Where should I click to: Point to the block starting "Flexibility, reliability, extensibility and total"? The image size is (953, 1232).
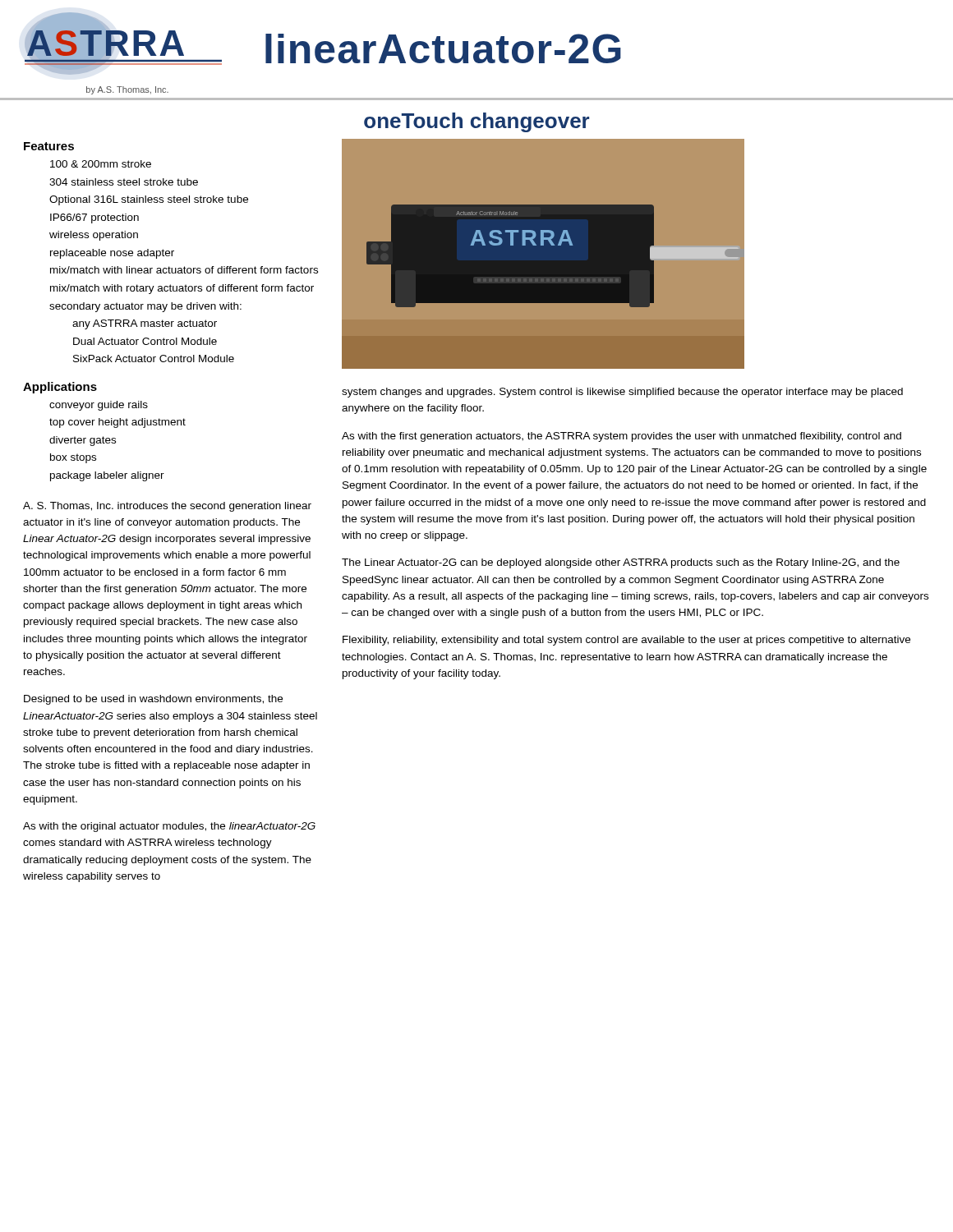[626, 656]
